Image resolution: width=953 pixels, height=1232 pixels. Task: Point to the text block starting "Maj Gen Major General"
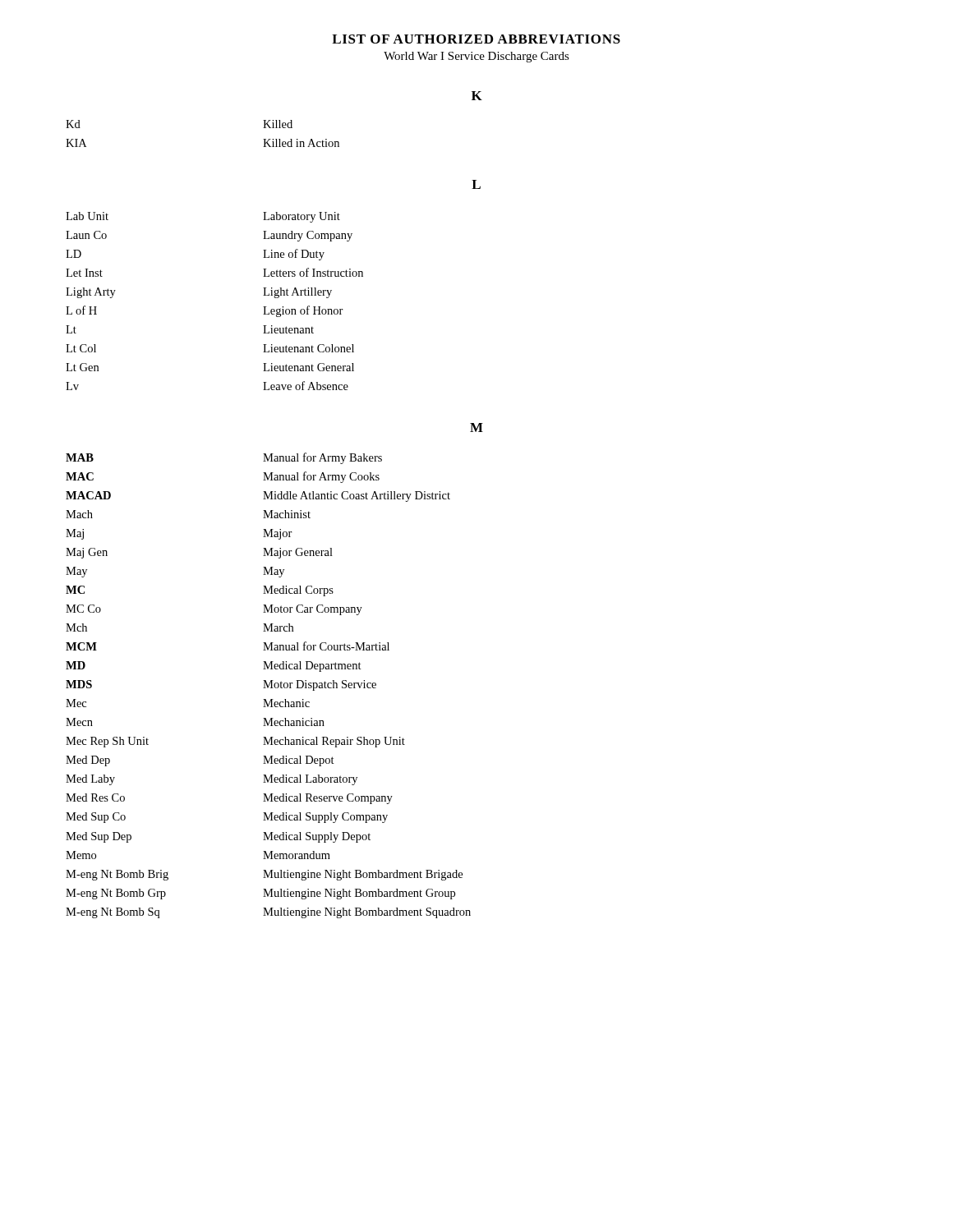[x=93, y=552]
